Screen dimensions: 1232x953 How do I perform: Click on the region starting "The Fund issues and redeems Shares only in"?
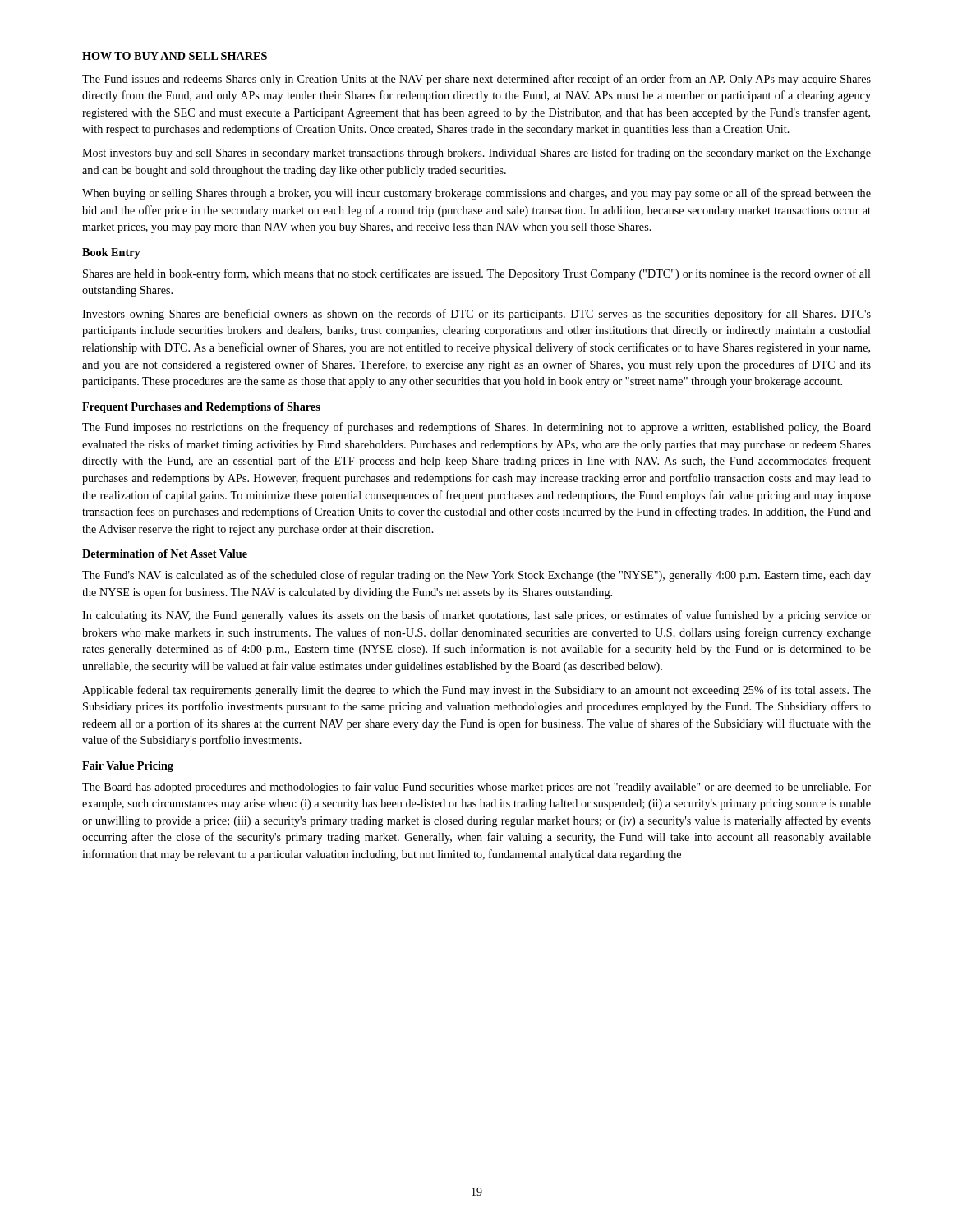476,104
